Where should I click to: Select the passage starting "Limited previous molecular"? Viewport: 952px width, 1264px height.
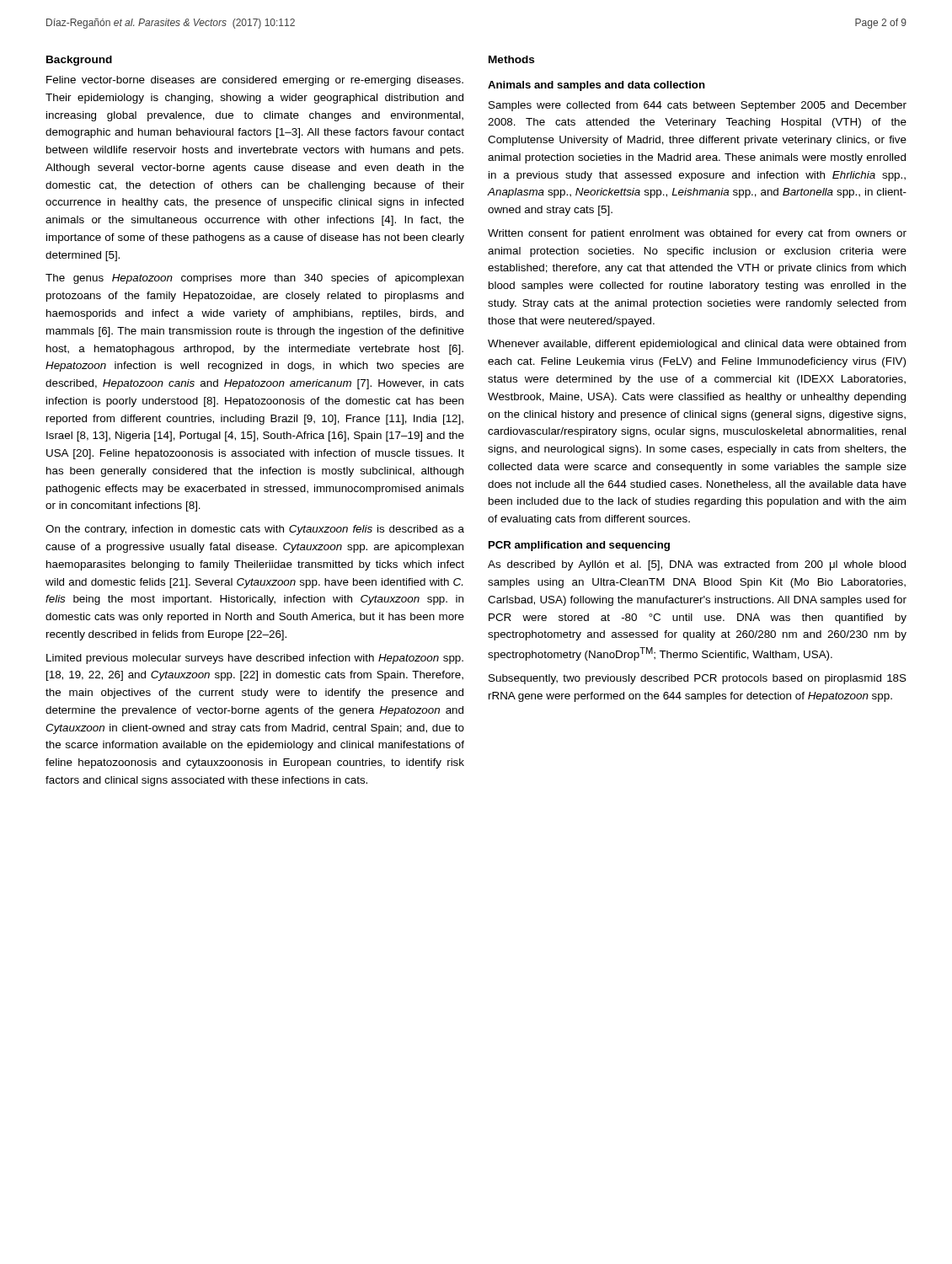tap(255, 719)
